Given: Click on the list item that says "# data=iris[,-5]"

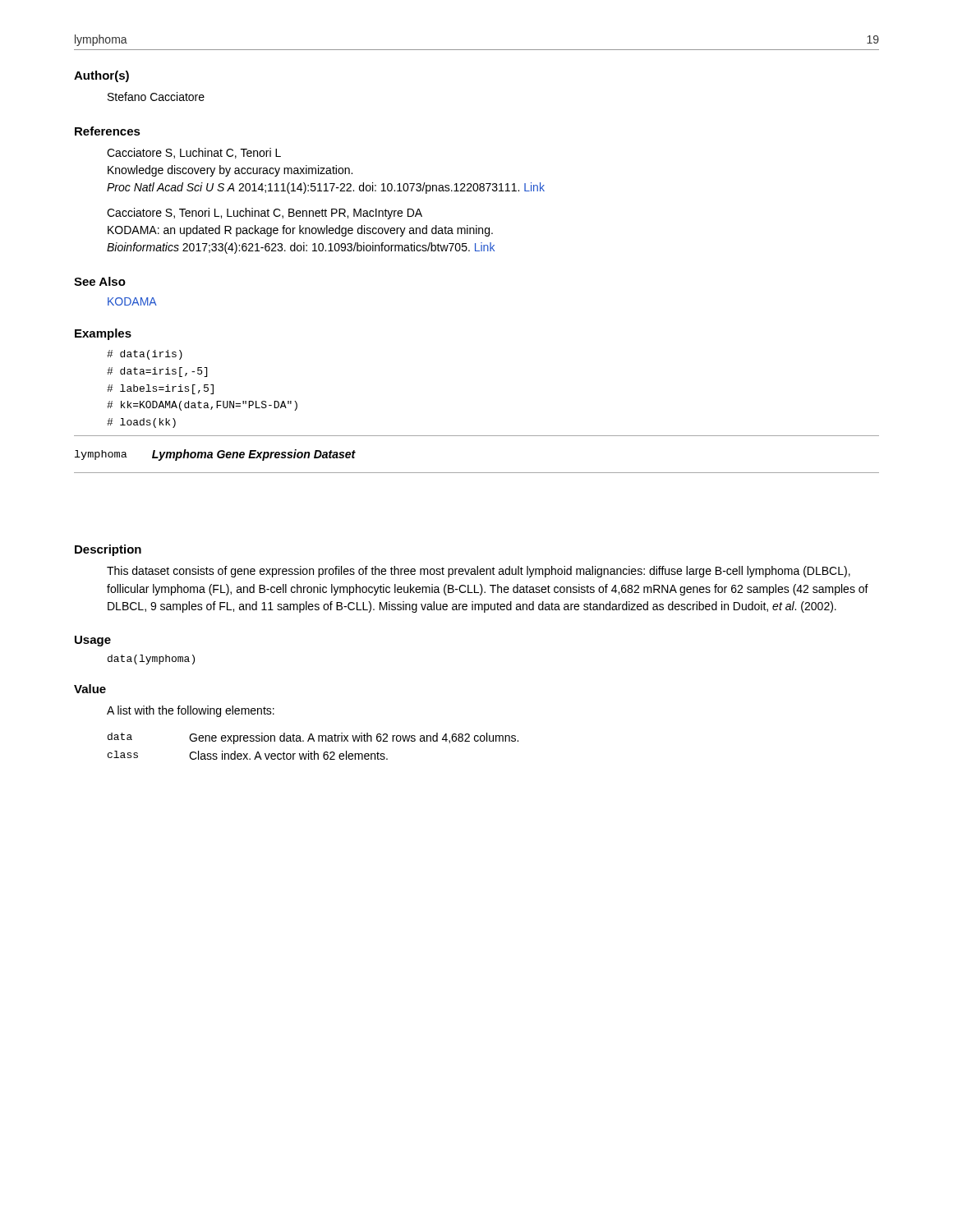Looking at the screenshot, I should [x=158, y=371].
